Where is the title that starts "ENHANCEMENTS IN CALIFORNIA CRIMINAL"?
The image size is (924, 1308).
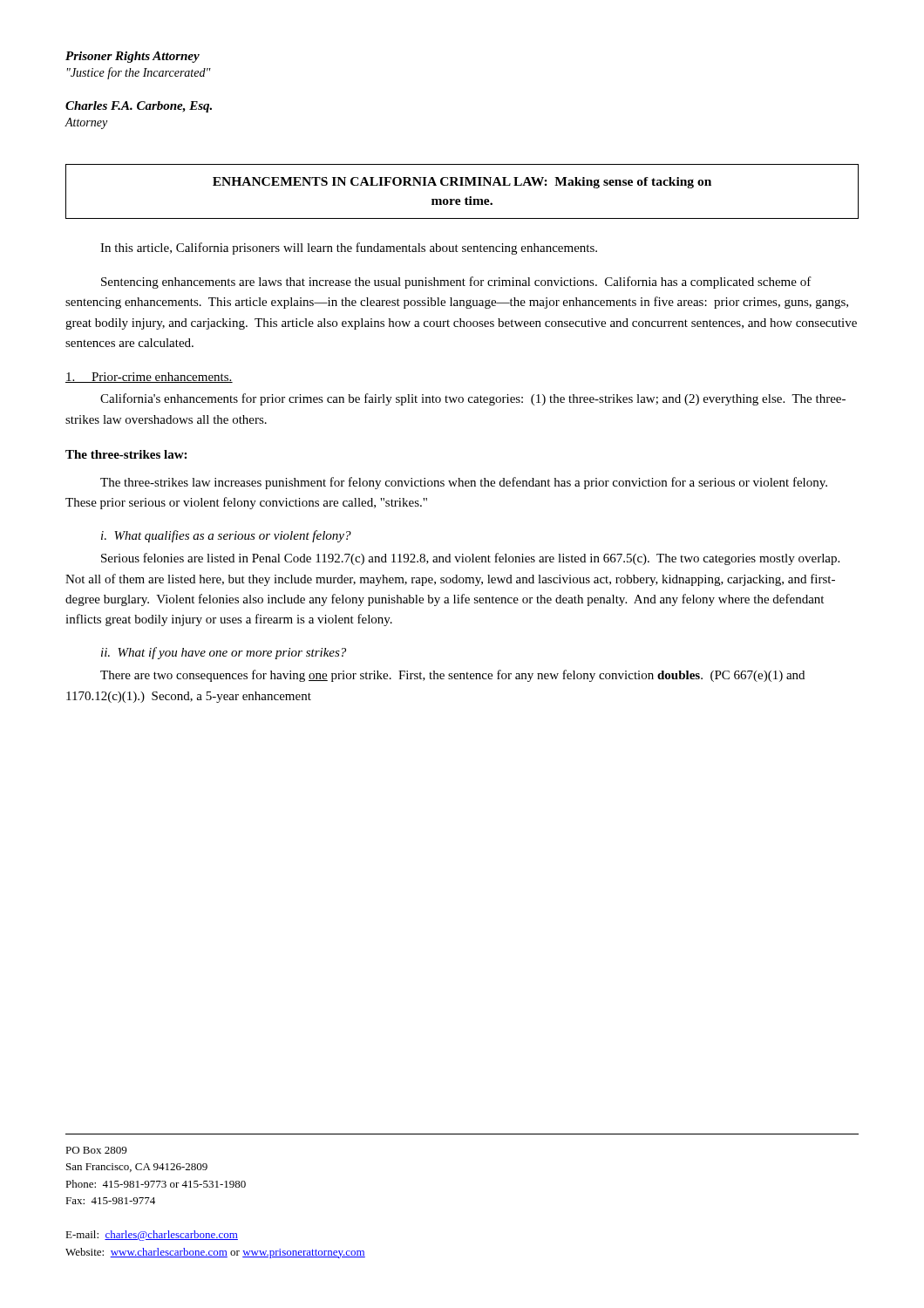(x=462, y=191)
